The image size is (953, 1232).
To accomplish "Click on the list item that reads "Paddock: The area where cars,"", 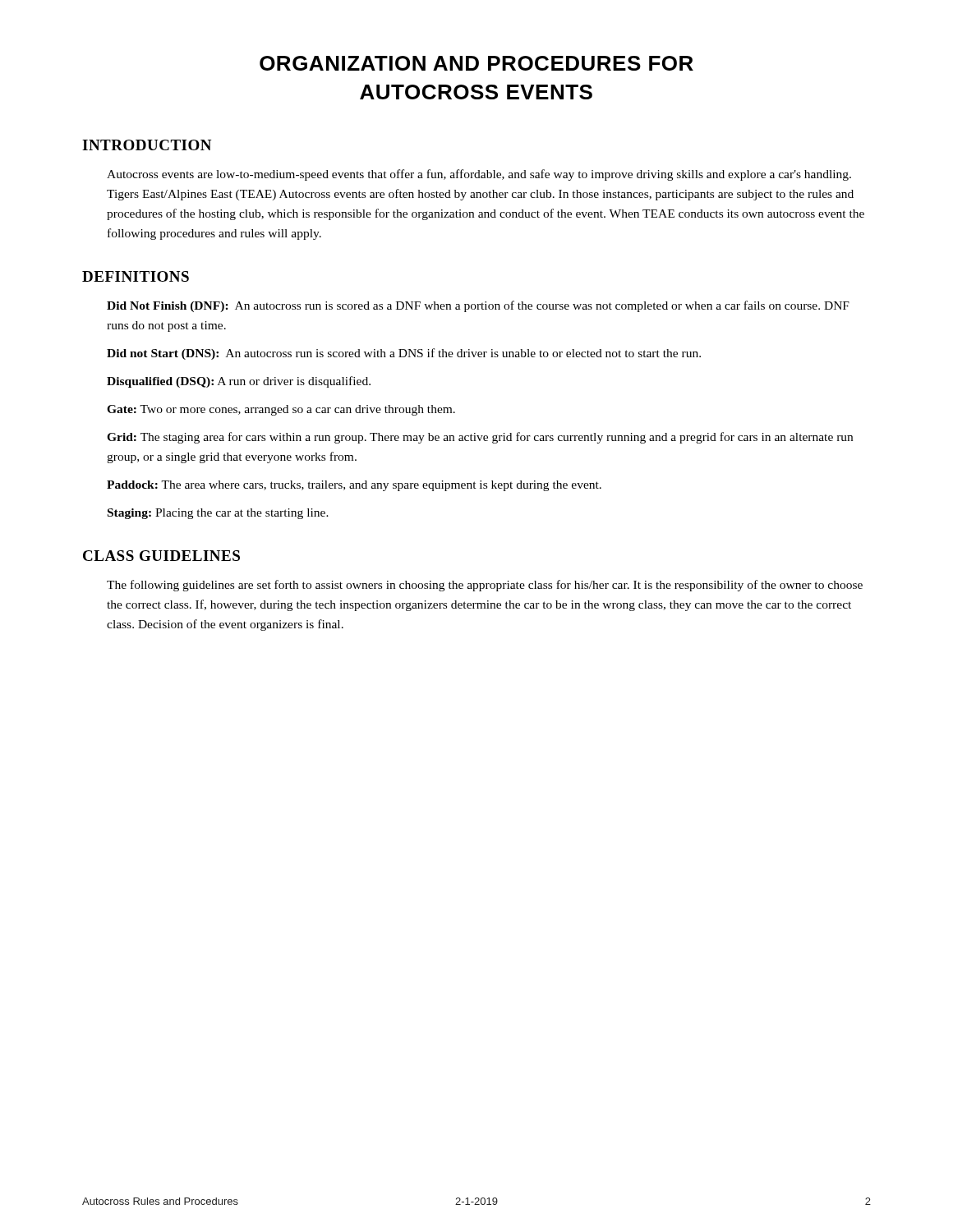I will click(x=354, y=484).
